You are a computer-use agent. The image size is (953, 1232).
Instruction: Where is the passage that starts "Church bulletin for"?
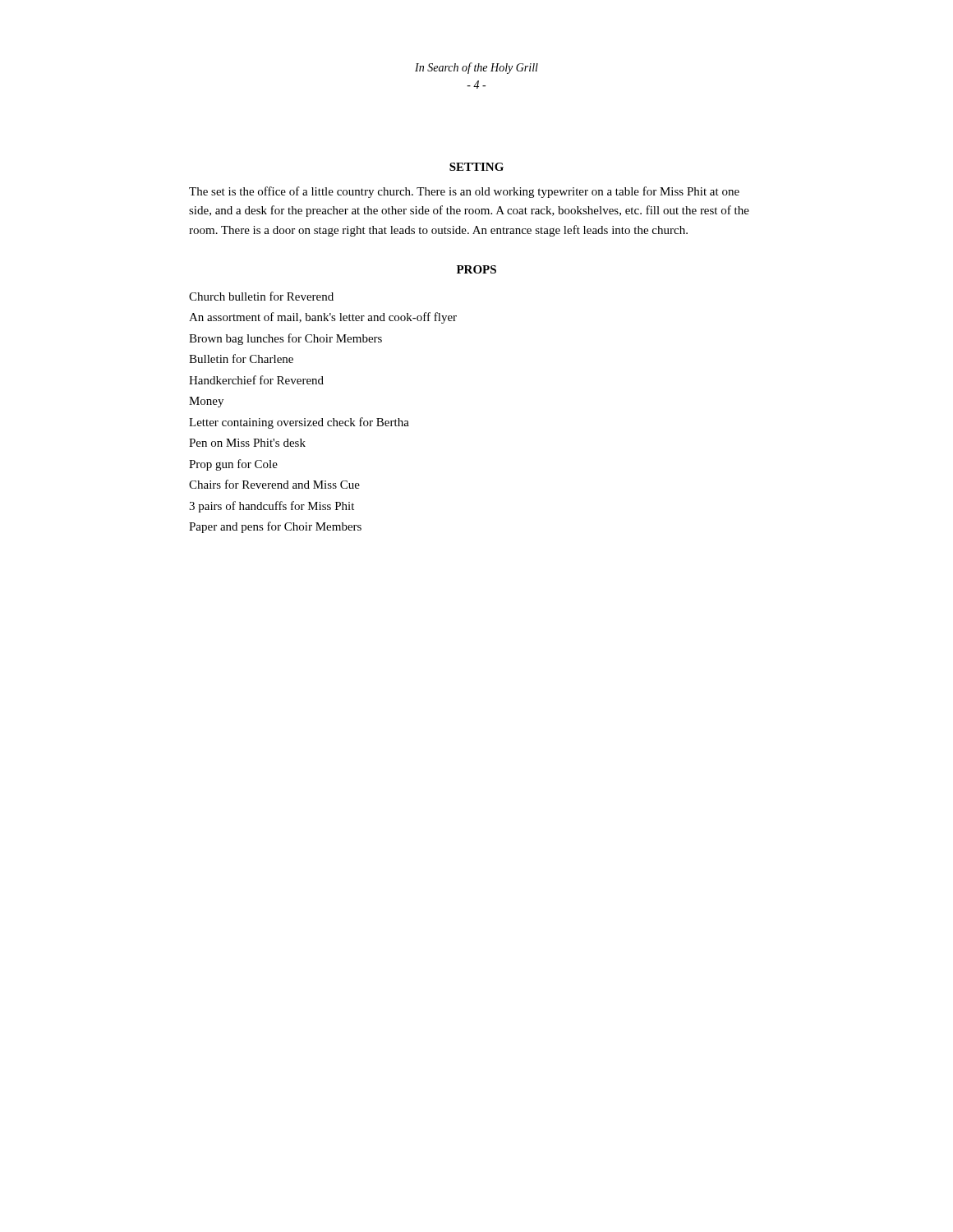261,296
